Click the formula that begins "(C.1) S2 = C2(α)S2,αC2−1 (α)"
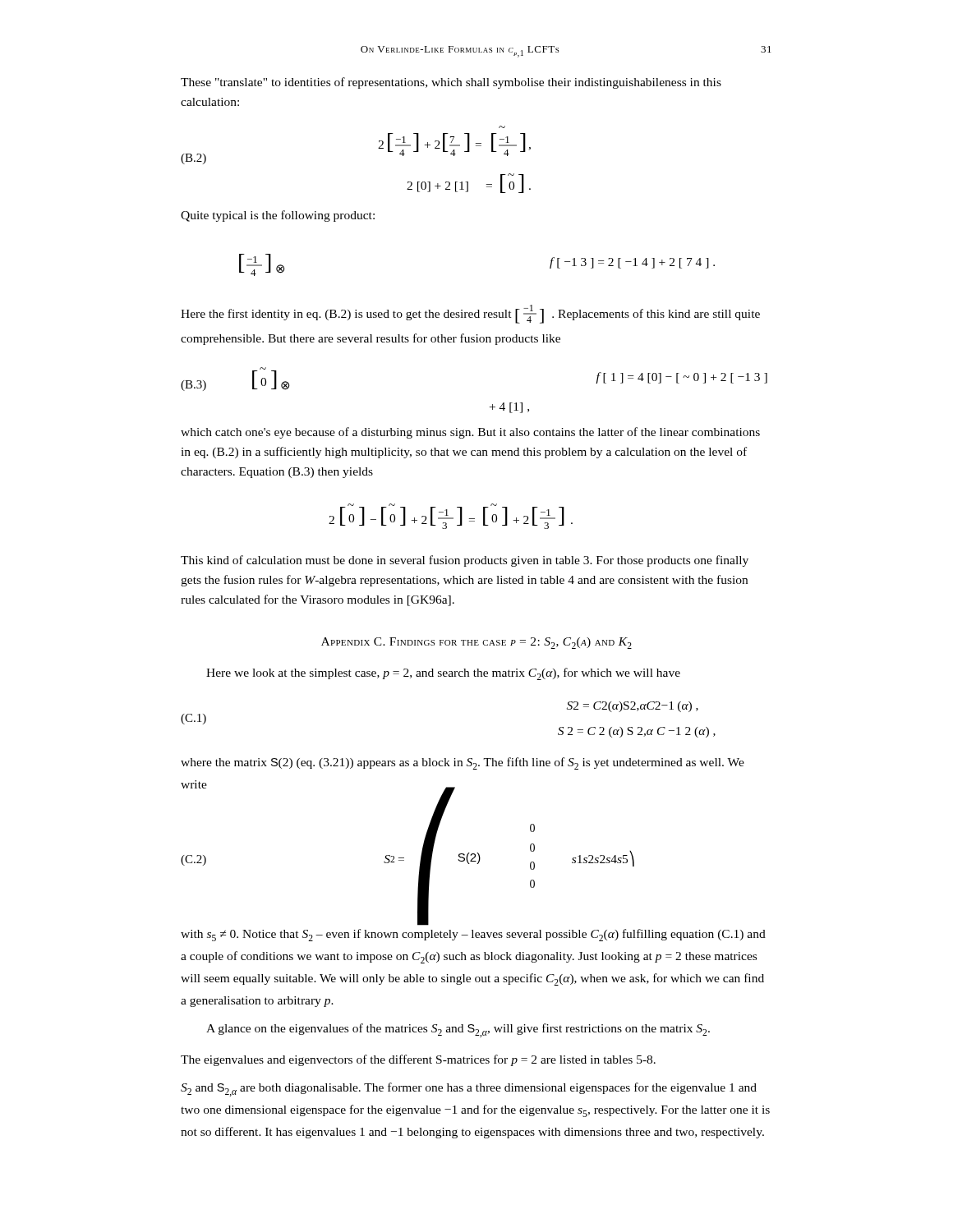The height and width of the screenshot is (1232, 953). tap(633, 707)
